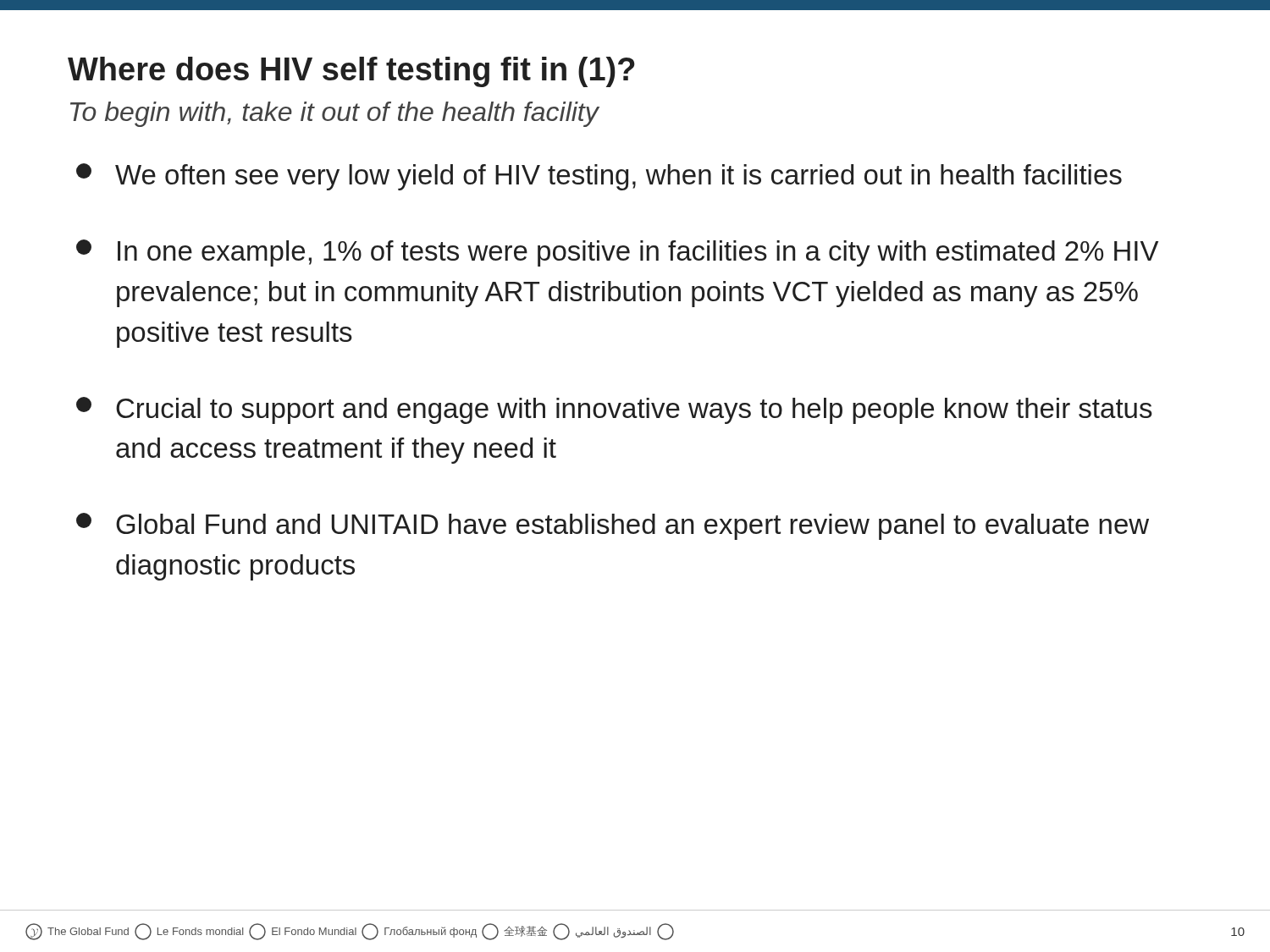The width and height of the screenshot is (1270, 952).
Task: Locate the block of text that opens with "To begin with, take it out"
Action: (335, 114)
